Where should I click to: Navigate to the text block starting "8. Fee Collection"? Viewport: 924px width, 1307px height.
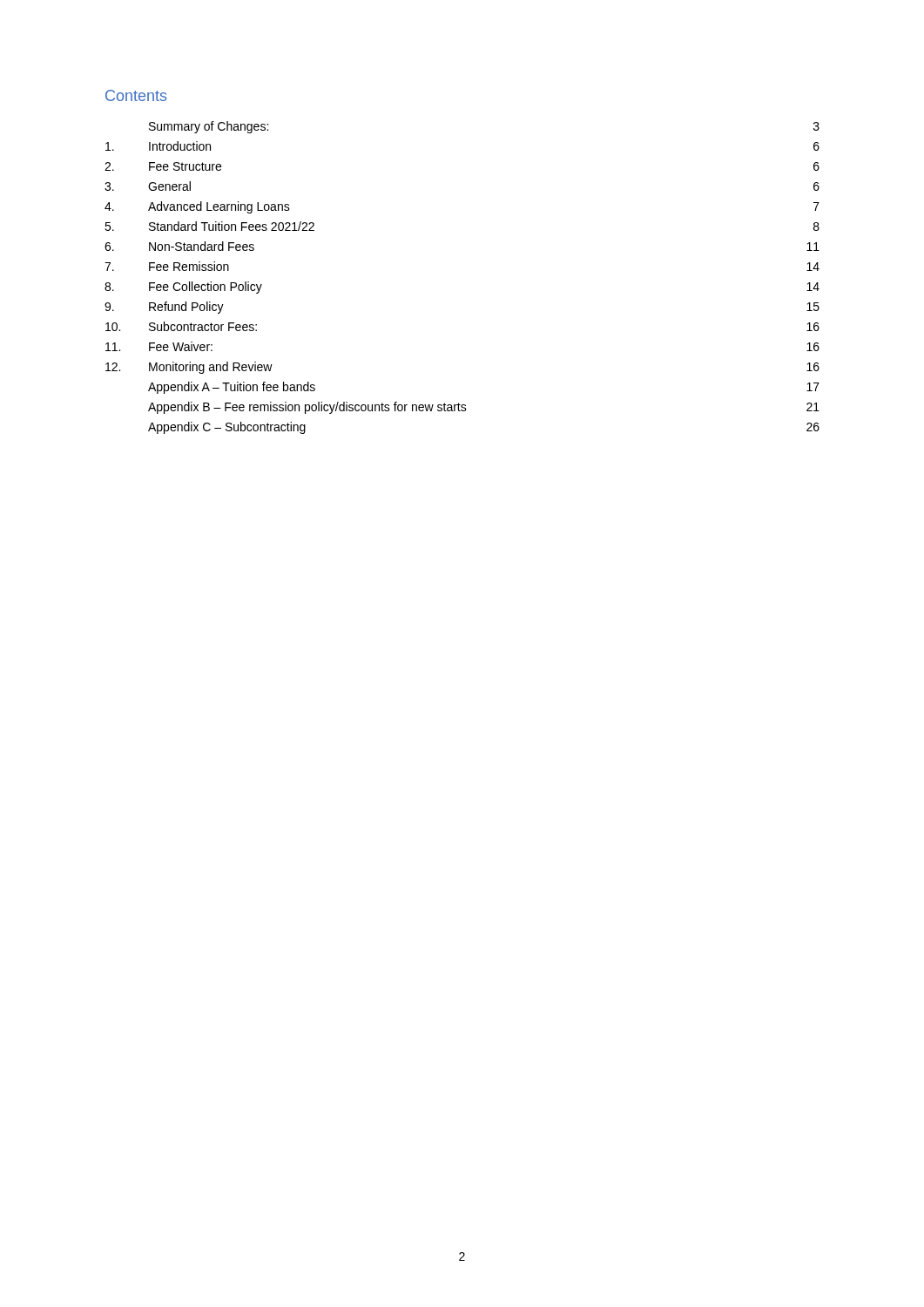[202, 287]
